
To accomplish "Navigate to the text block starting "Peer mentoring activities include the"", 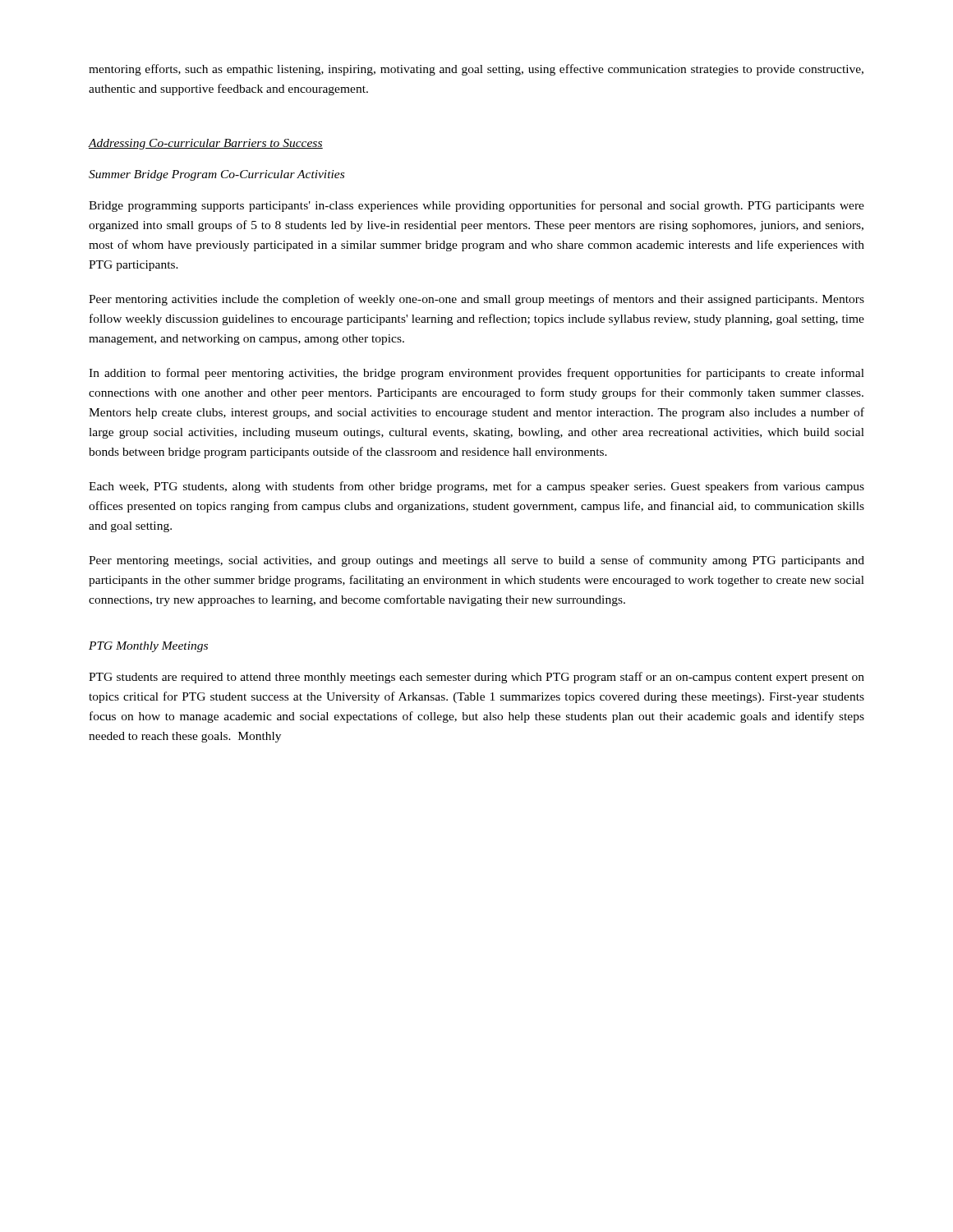I will [x=476, y=318].
